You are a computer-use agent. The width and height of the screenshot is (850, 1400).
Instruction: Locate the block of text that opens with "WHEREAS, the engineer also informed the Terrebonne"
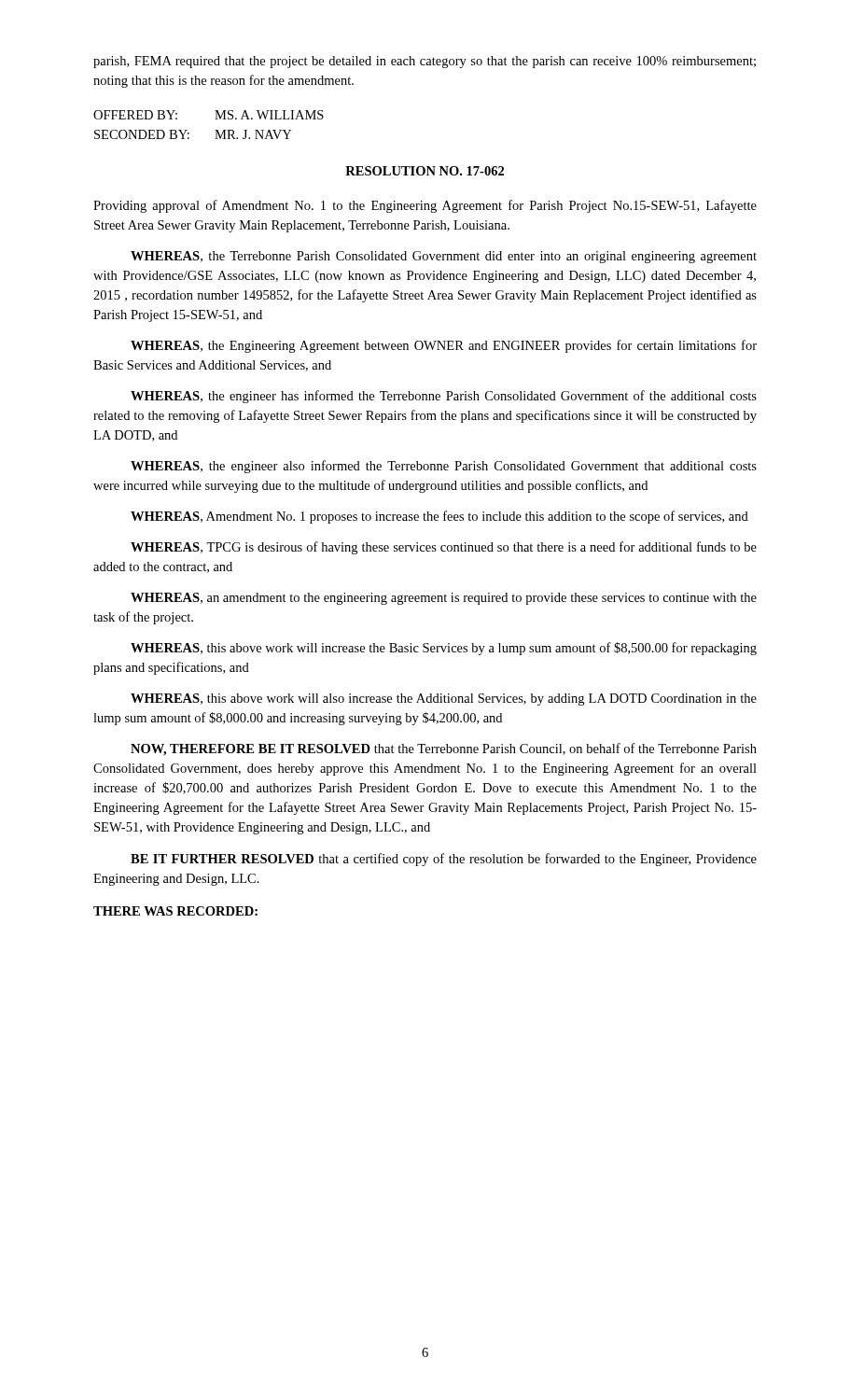click(425, 476)
